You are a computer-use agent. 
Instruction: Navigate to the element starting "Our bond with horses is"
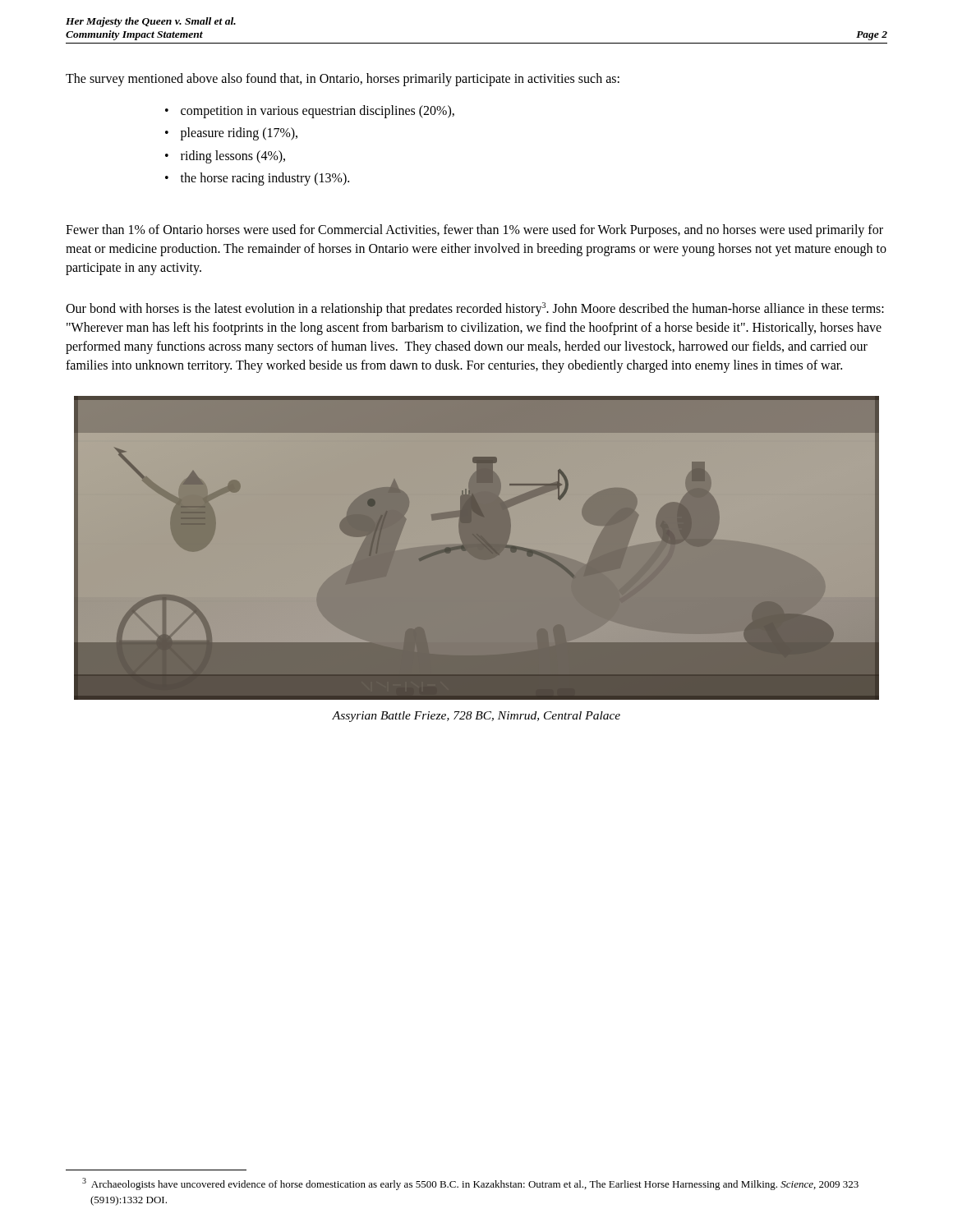pyautogui.click(x=475, y=336)
